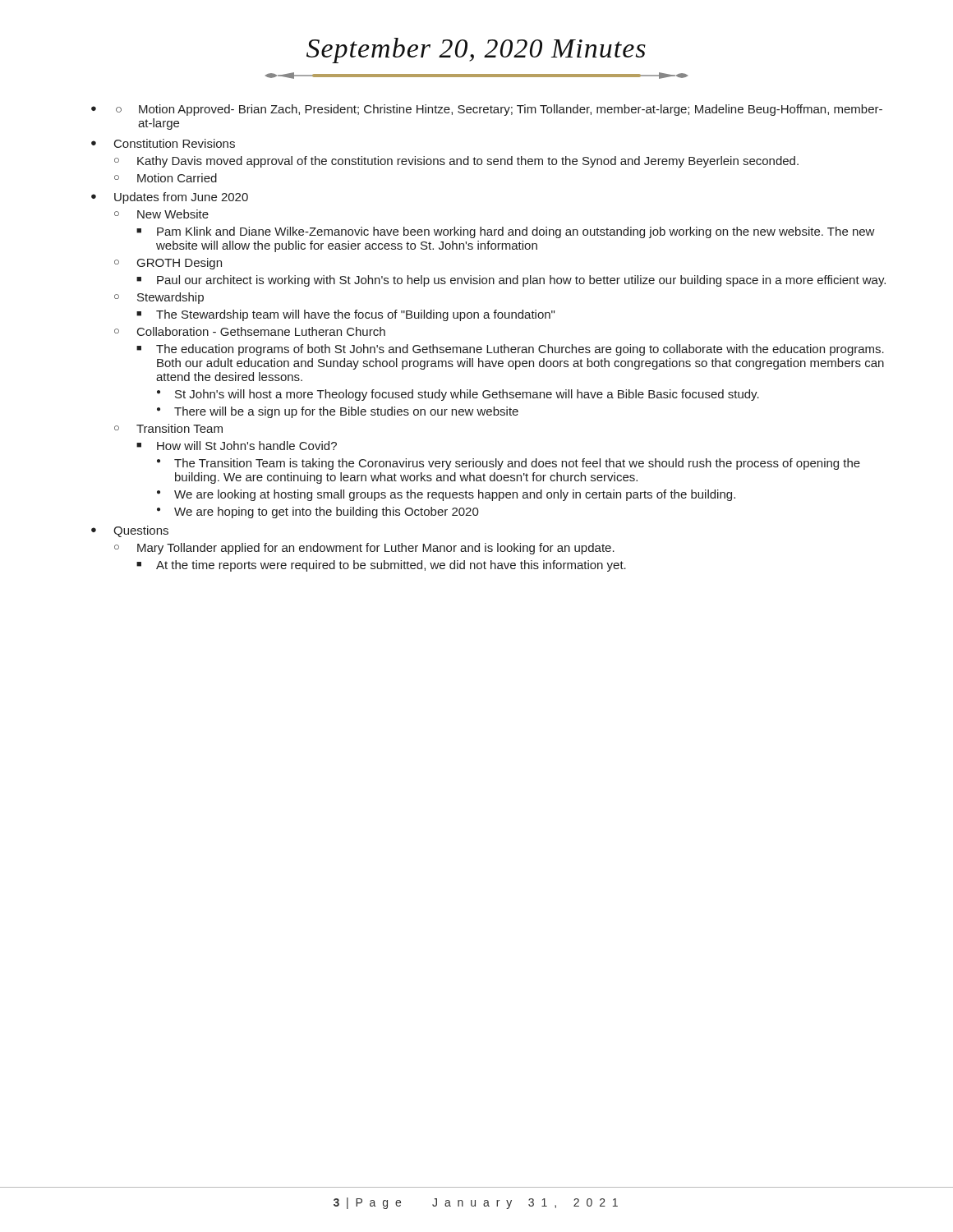Image resolution: width=953 pixels, height=1232 pixels.
Task: Find the list item that says "Pam Klink and Diane Wilke-Zemanovic have"
Action: point(515,238)
